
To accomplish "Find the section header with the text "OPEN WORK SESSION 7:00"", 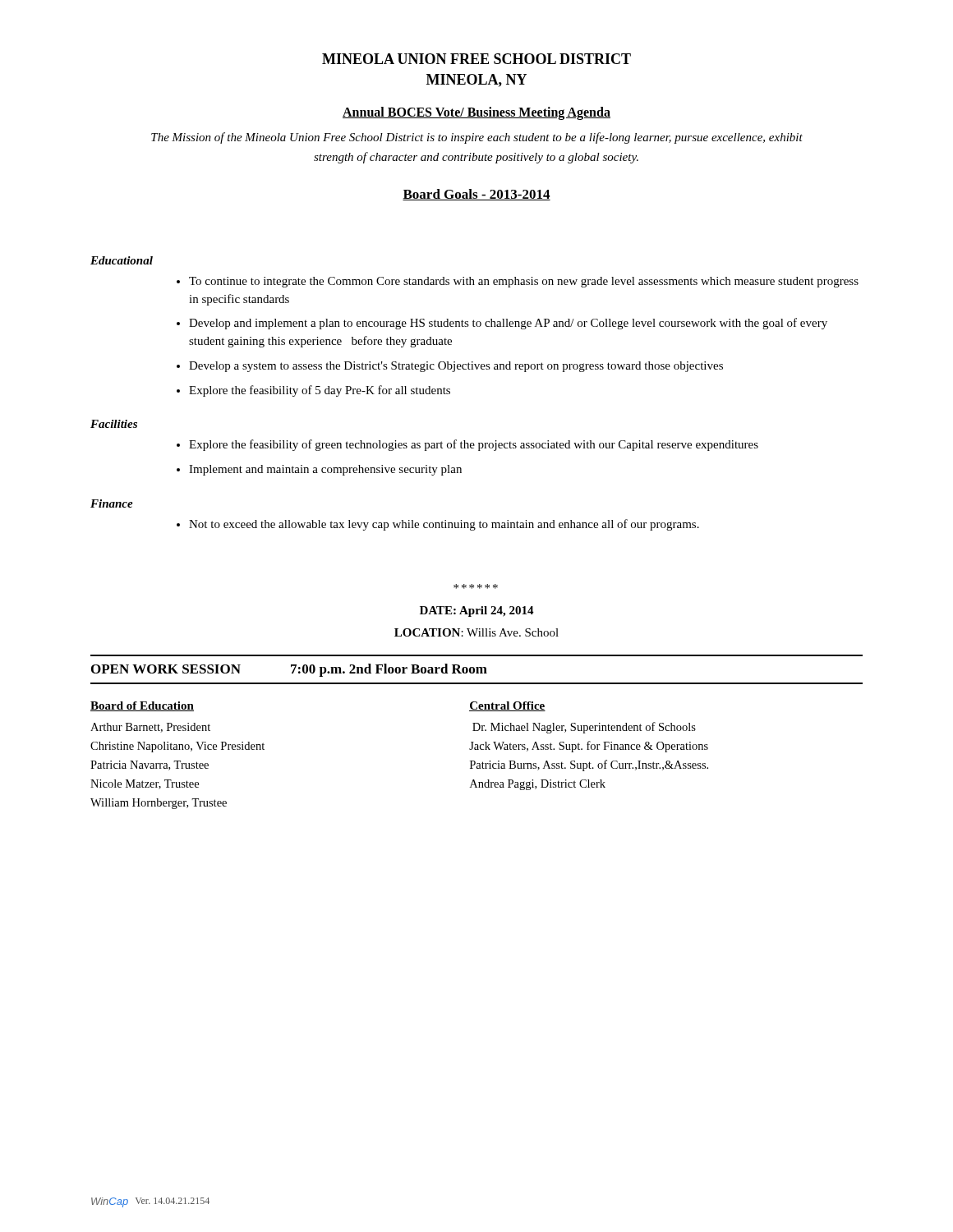I will click(x=289, y=669).
